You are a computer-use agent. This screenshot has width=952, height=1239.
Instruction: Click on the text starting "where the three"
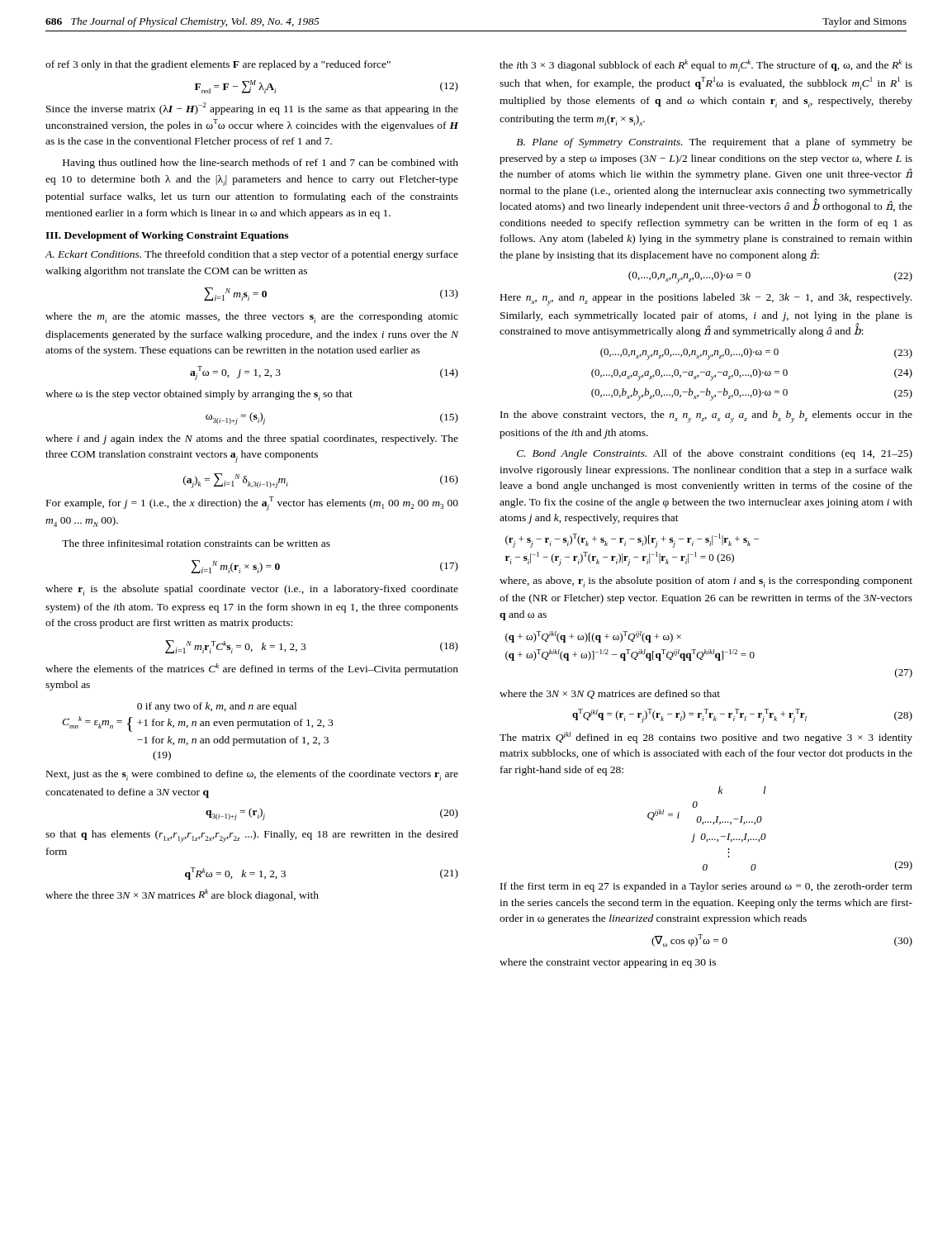click(x=252, y=894)
